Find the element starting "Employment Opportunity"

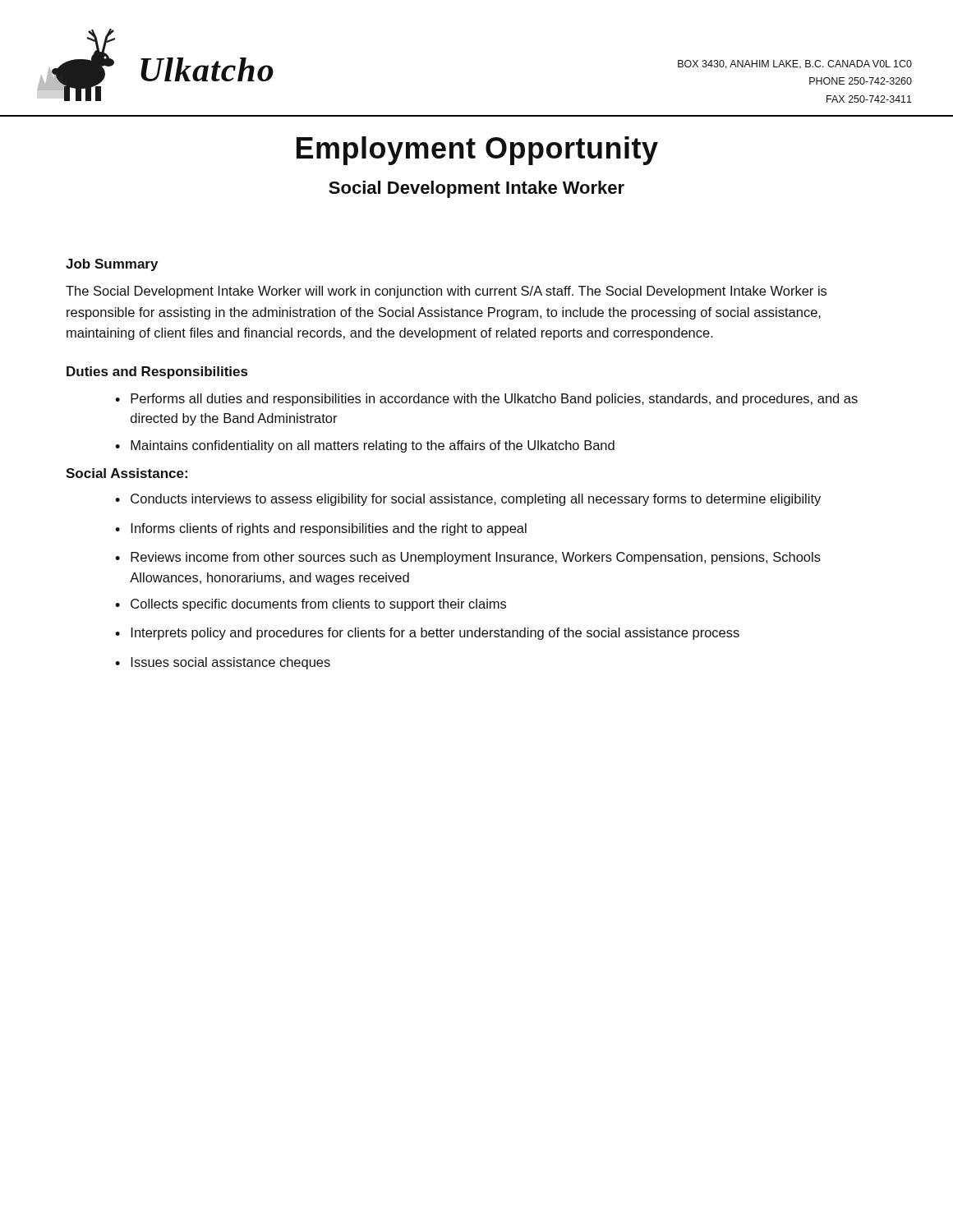pos(476,148)
